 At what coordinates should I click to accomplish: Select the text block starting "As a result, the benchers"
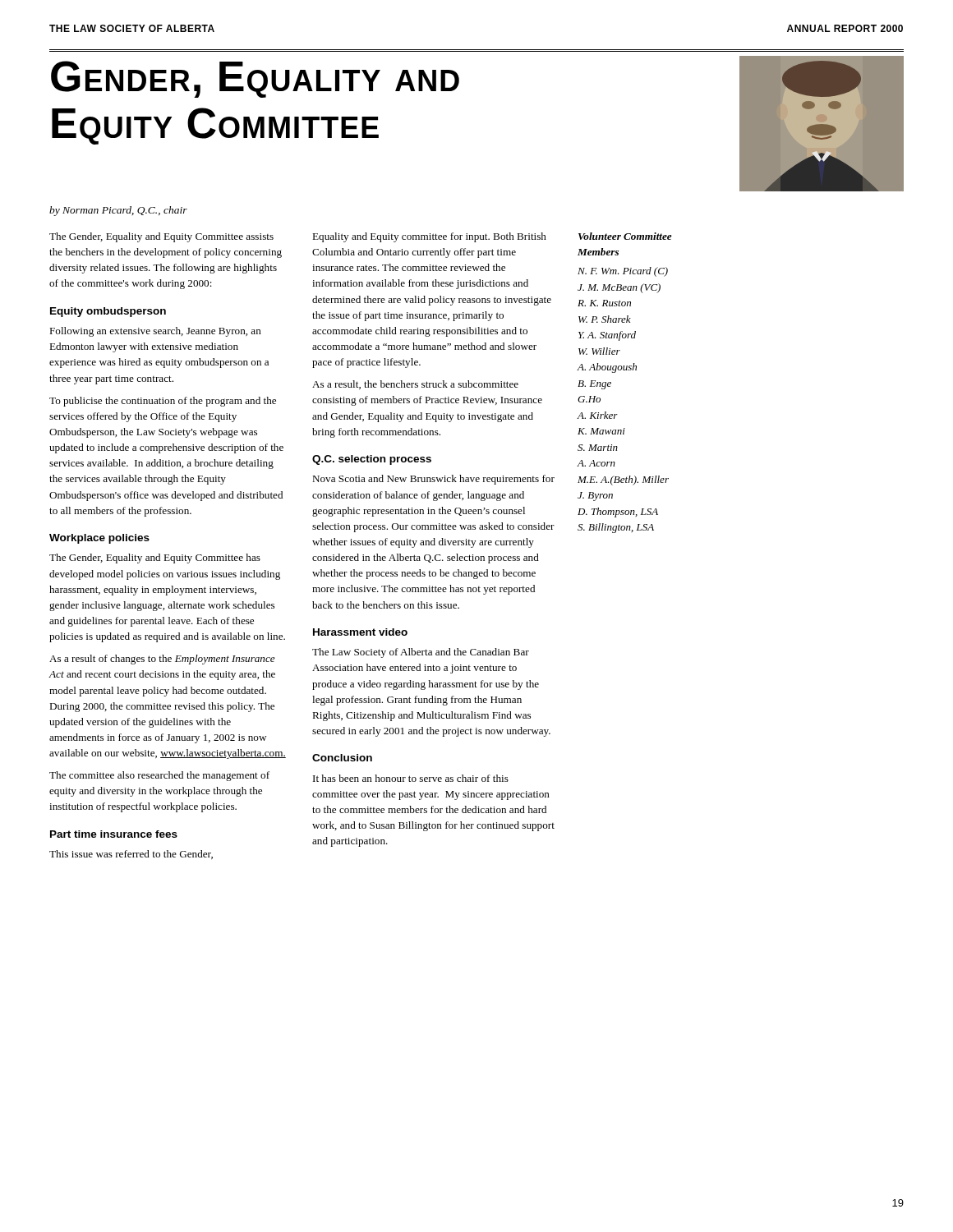[x=433, y=408]
